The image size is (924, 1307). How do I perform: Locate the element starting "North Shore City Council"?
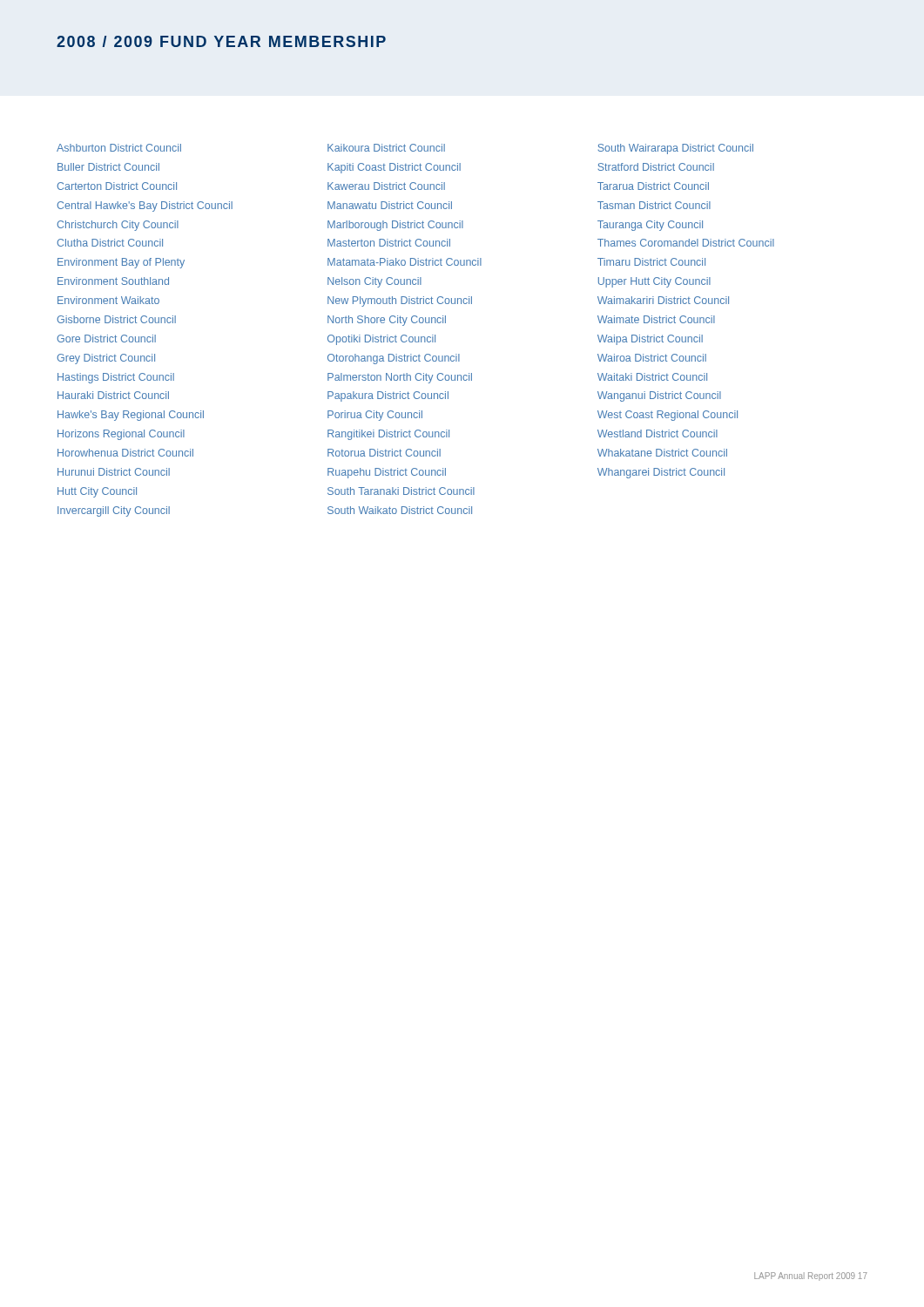[387, 320]
